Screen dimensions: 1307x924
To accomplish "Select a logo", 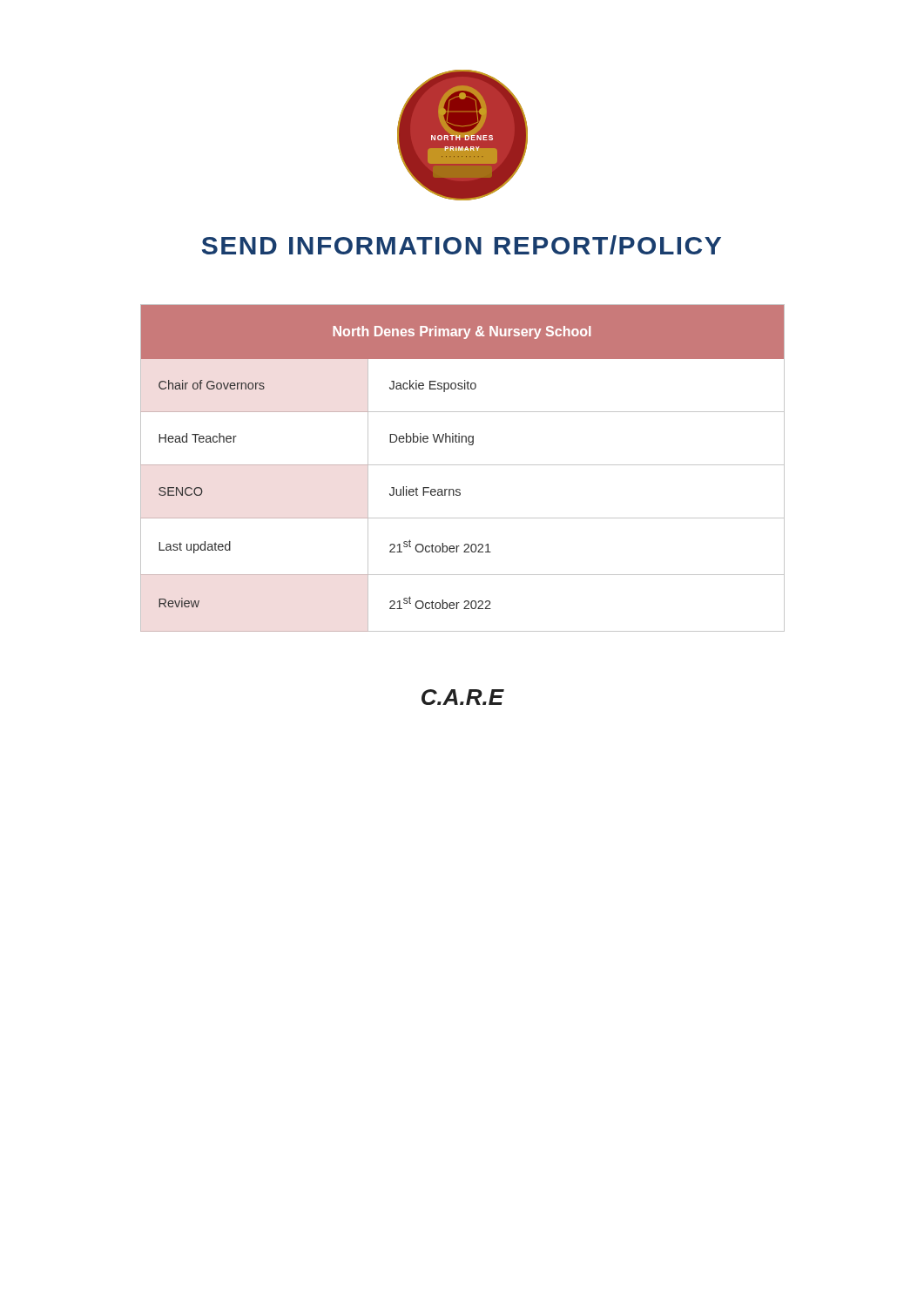I will (x=462, y=111).
